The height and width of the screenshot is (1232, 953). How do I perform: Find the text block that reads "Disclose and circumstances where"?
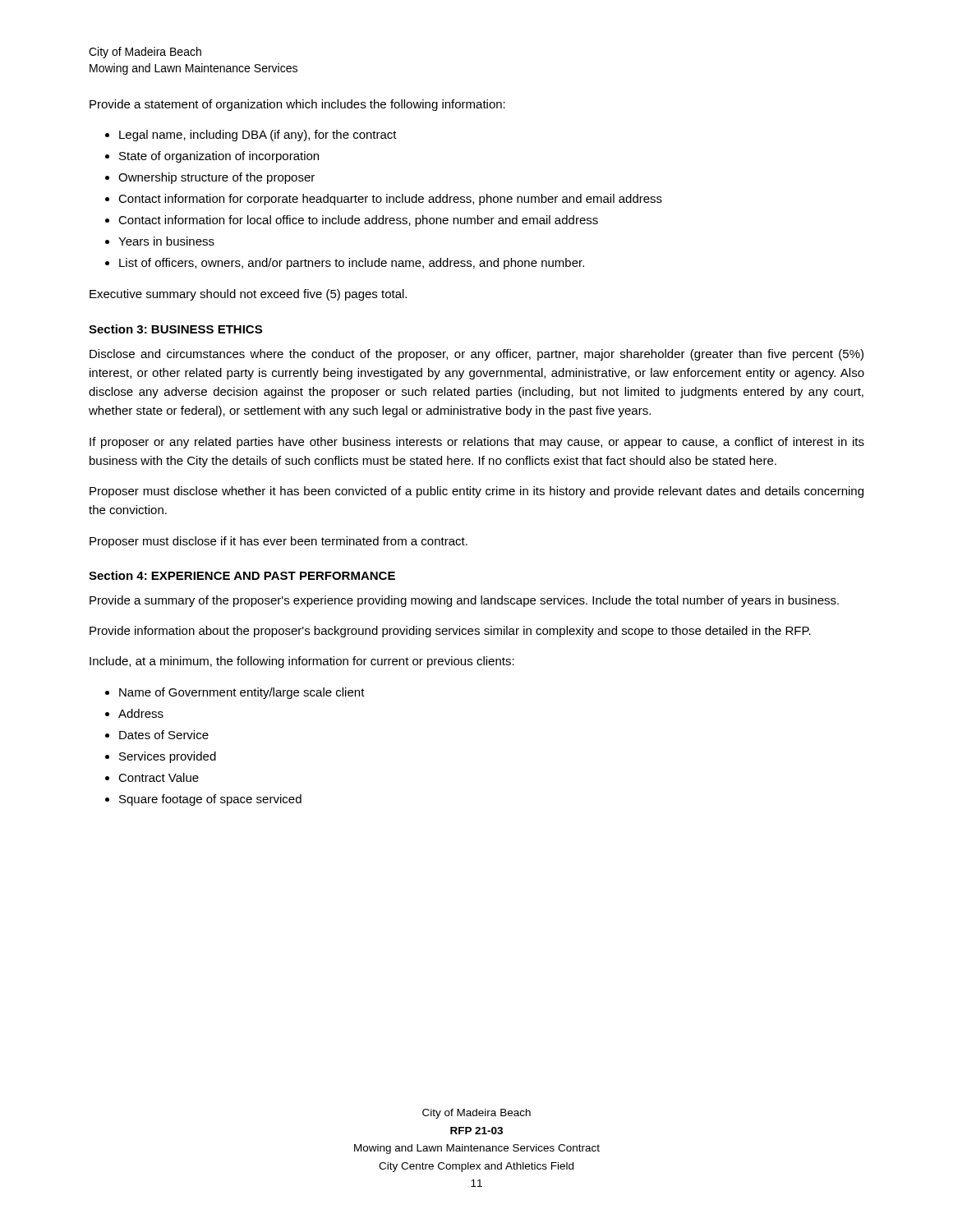(476, 382)
